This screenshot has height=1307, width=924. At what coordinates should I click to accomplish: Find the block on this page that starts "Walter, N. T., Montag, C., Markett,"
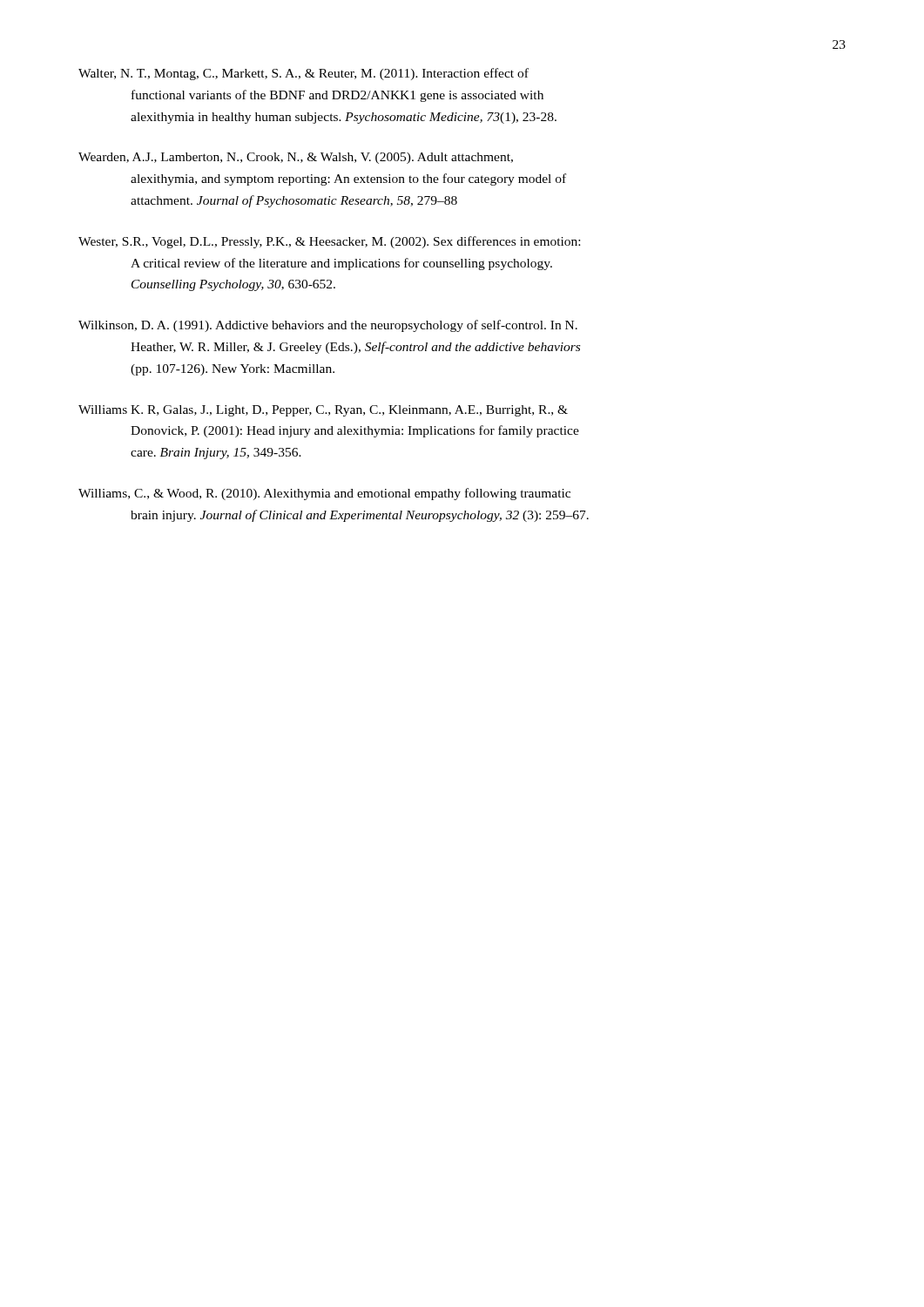pyautogui.click(x=318, y=96)
